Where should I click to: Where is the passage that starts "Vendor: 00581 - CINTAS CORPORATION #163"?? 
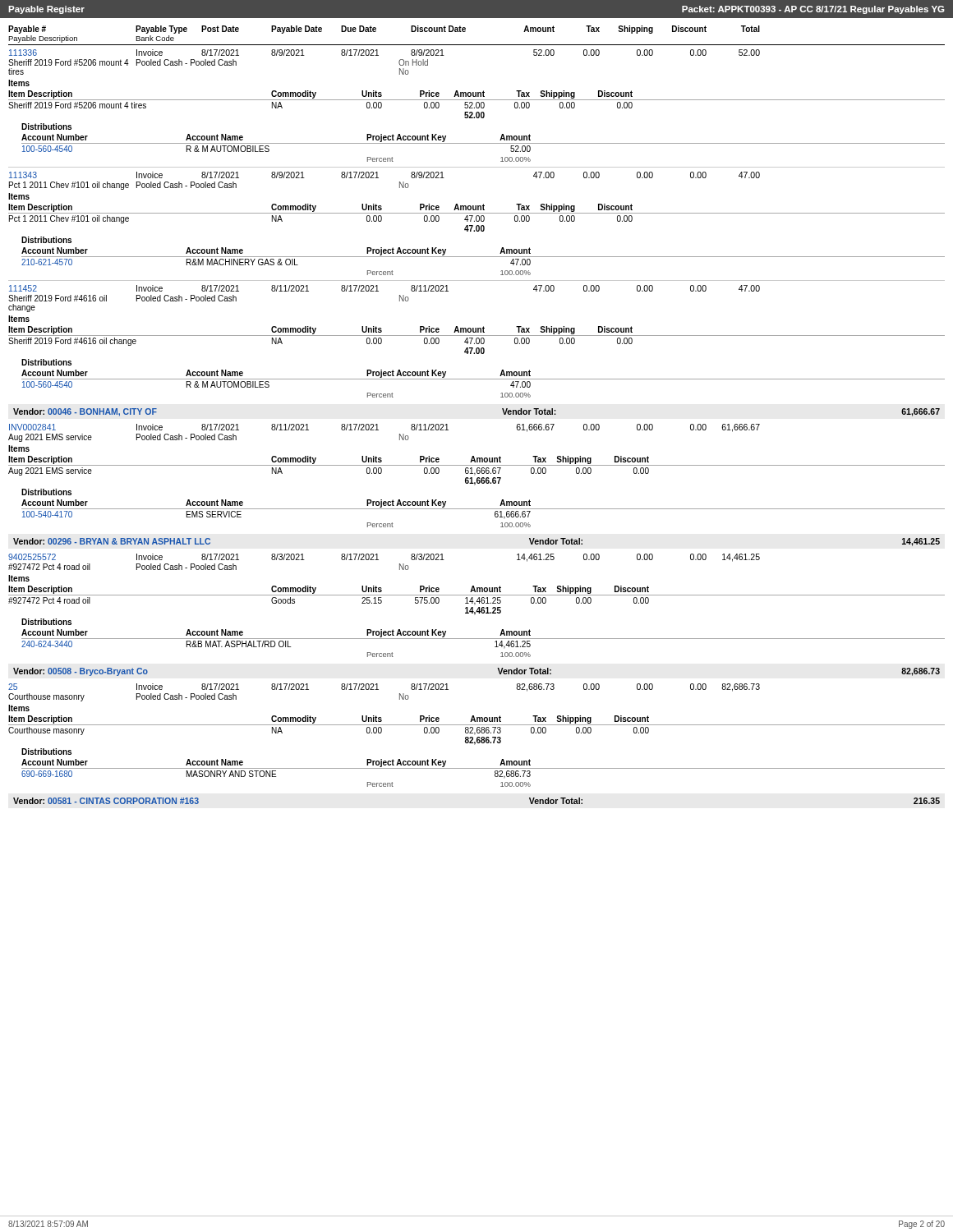pyautogui.click(x=102, y=800)
